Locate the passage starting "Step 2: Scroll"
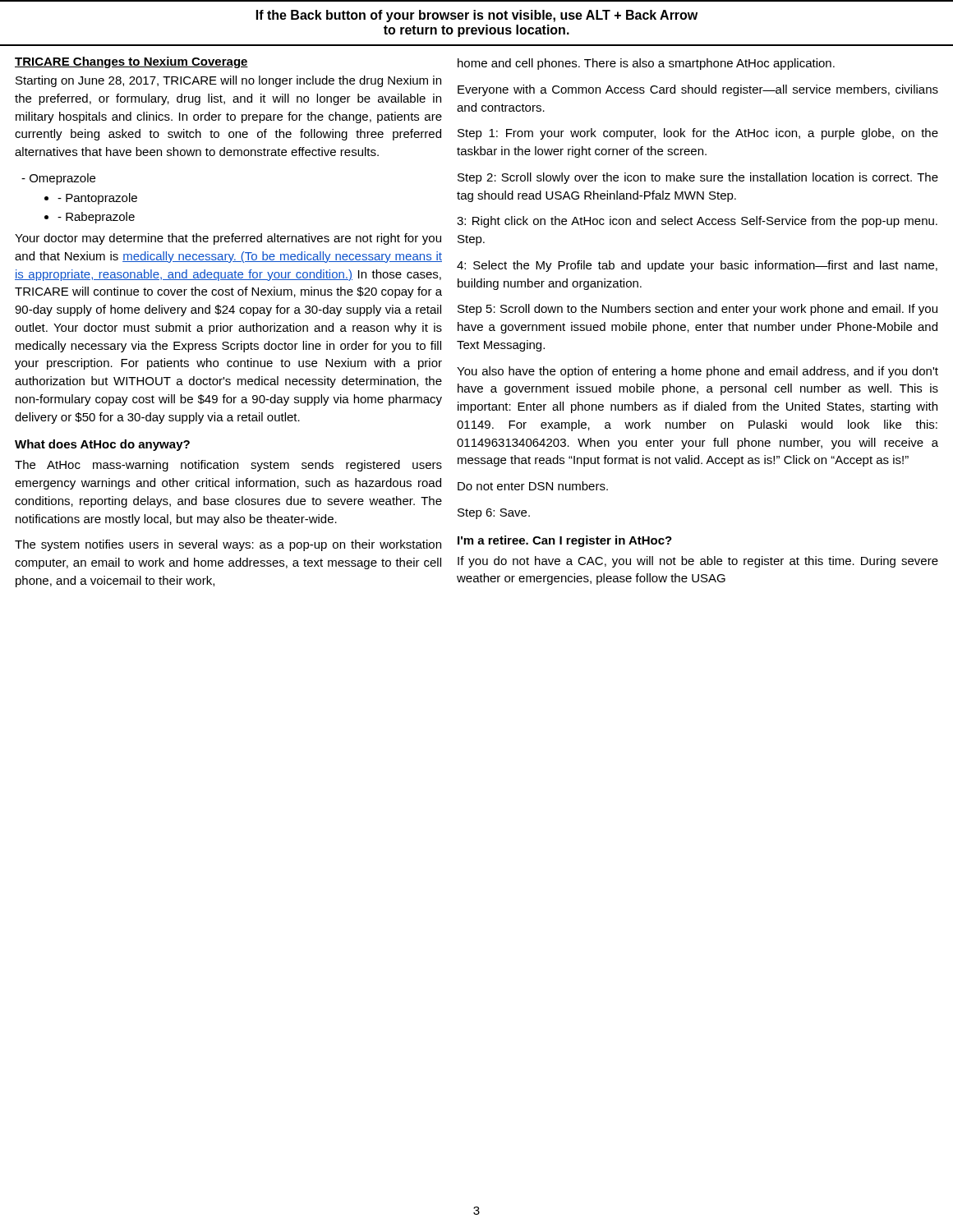953x1232 pixels. coord(698,186)
